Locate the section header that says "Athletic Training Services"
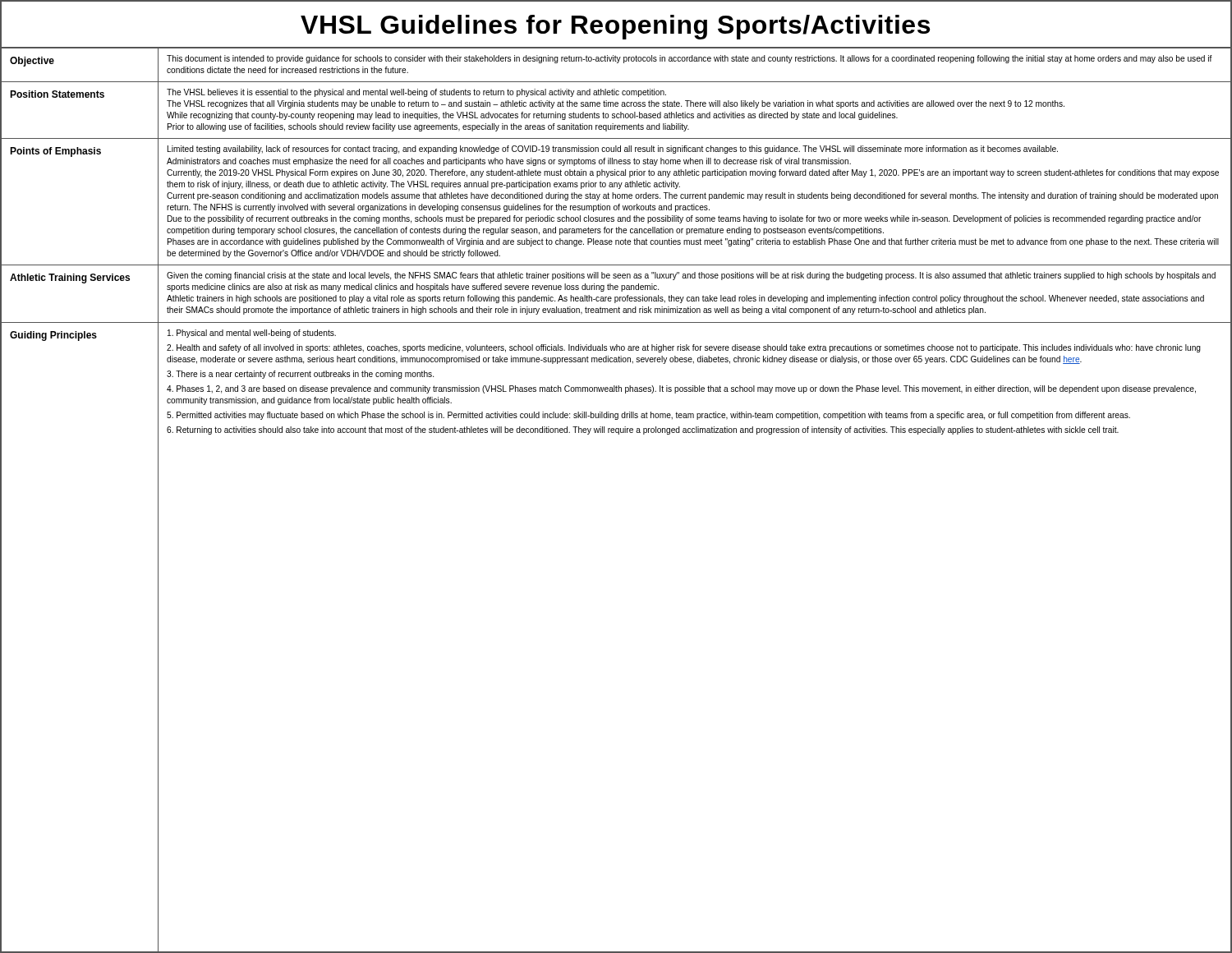The width and height of the screenshot is (1232, 953). [x=70, y=278]
